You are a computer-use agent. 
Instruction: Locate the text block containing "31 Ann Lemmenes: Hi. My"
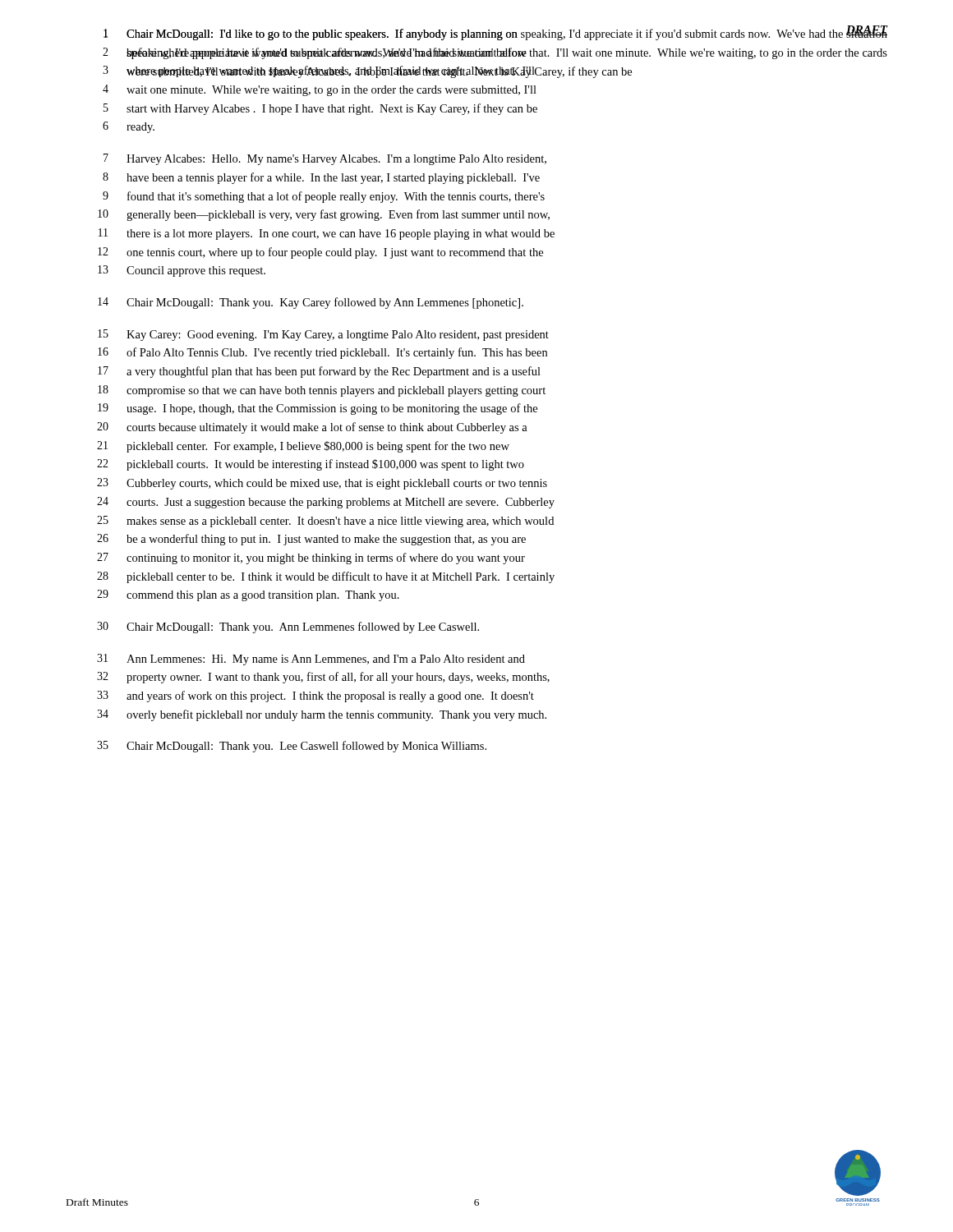476,687
